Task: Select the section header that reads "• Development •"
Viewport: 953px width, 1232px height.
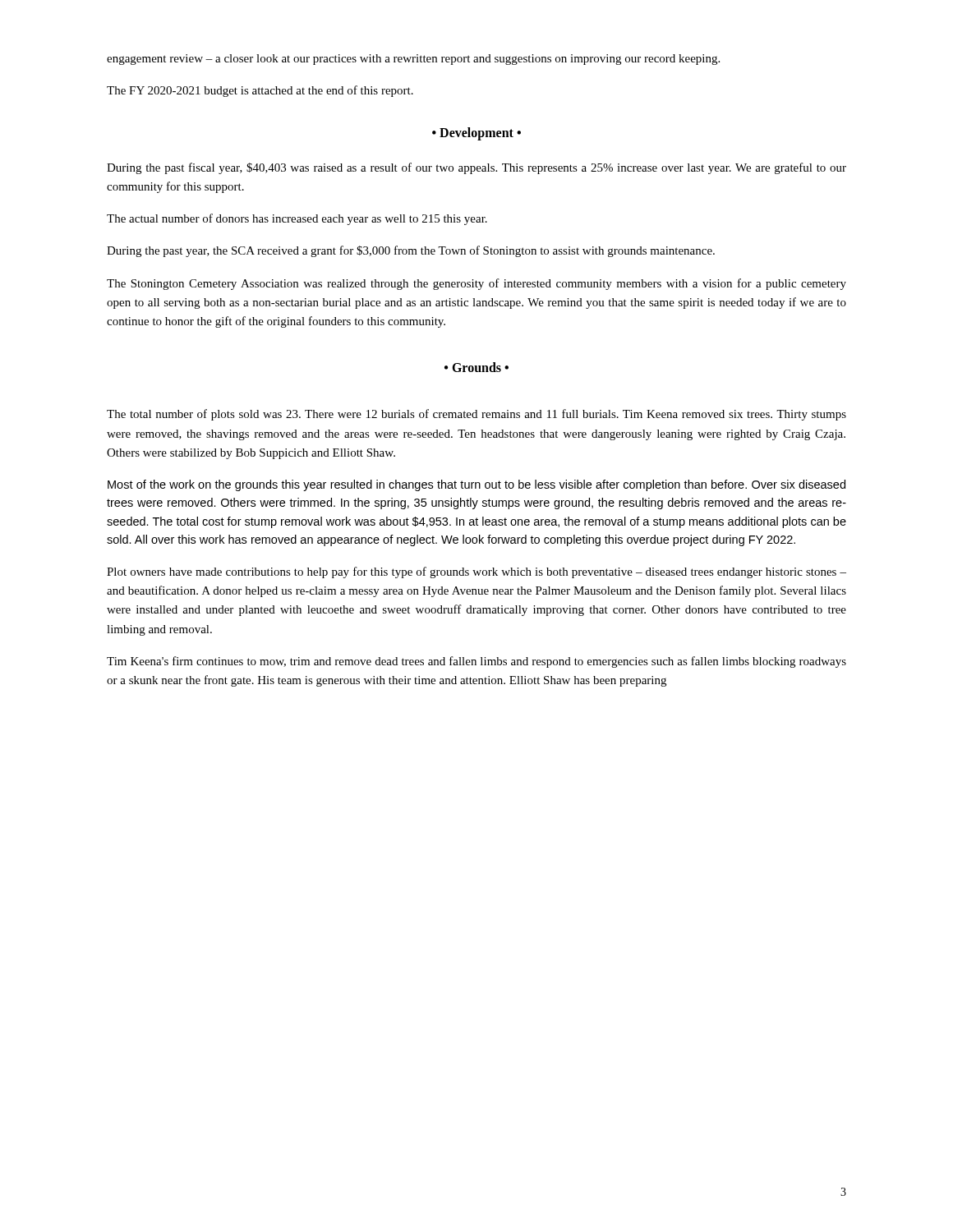Action: tap(476, 132)
